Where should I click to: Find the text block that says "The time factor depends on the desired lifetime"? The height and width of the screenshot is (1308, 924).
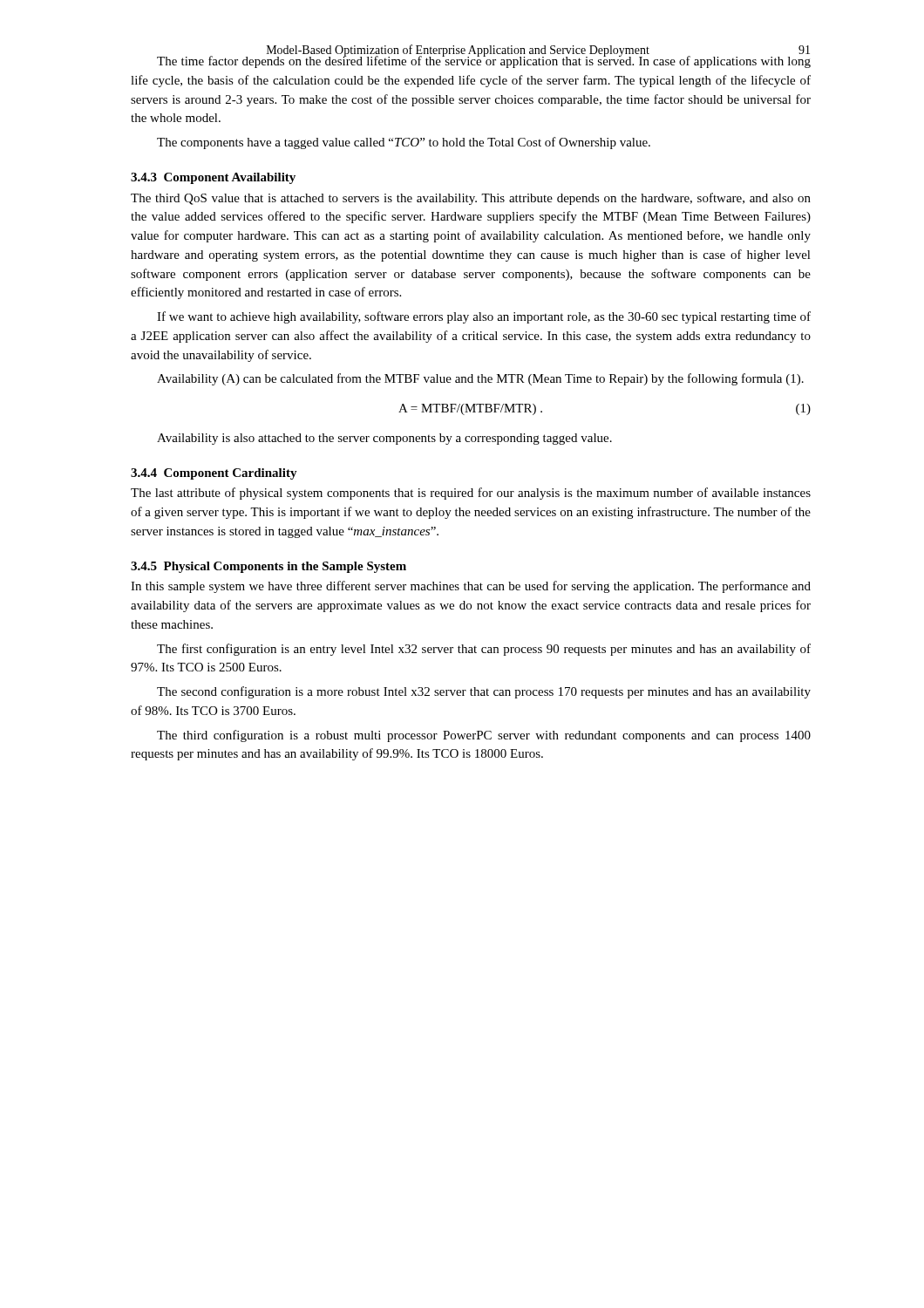tap(471, 90)
